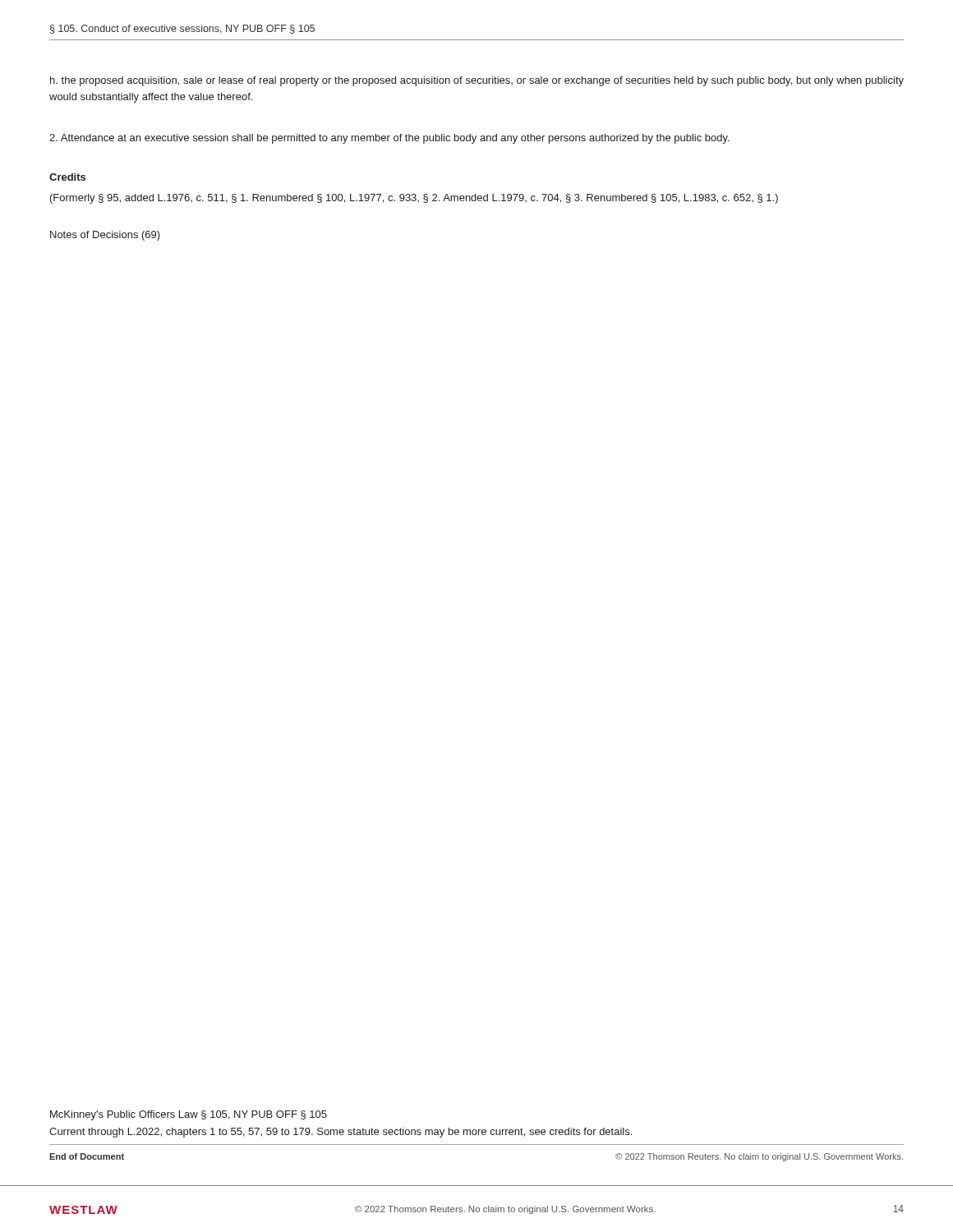Locate the text containing "Notes of Decisions (69)"

click(105, 234)
